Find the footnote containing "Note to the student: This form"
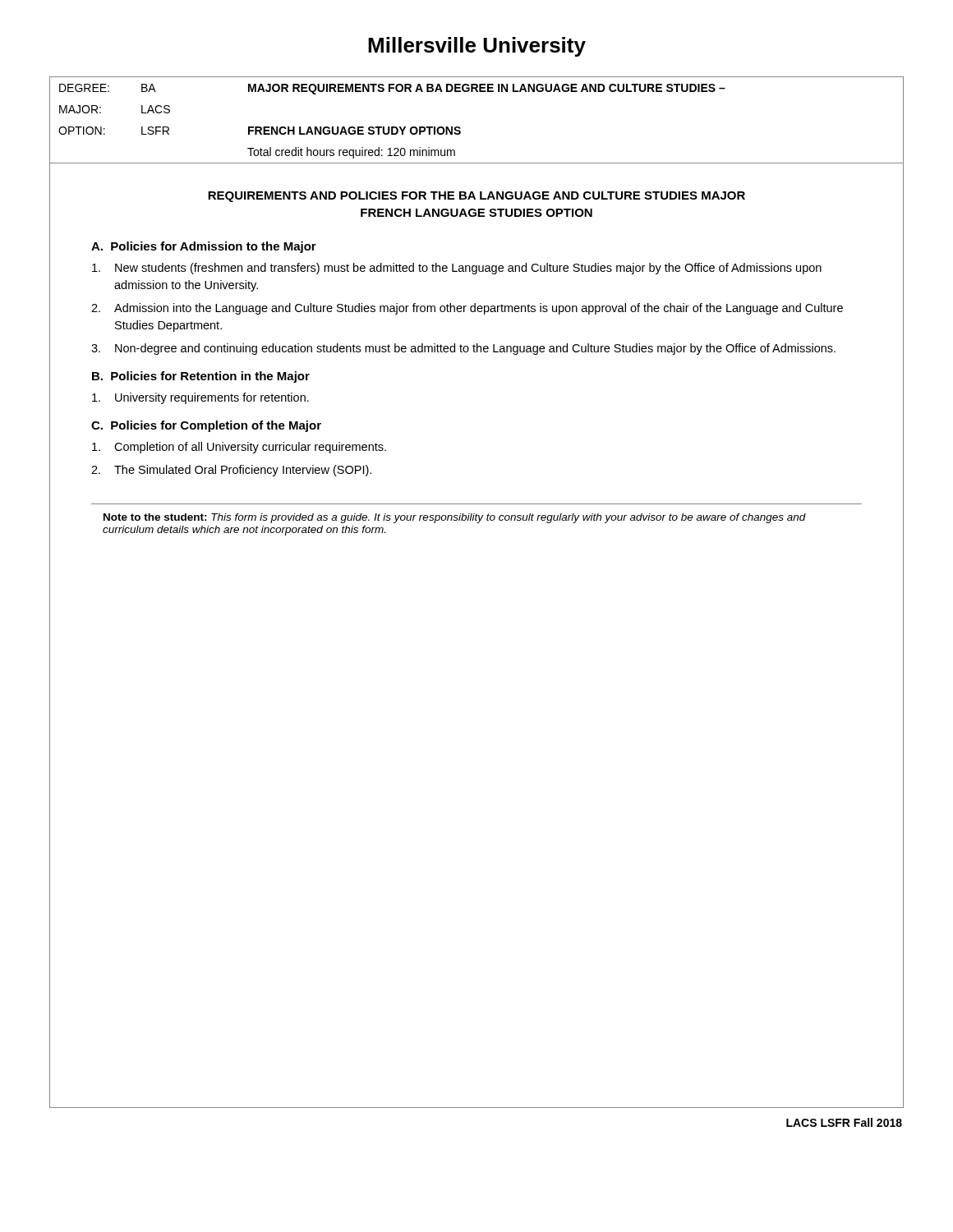 tap(454, 523)
